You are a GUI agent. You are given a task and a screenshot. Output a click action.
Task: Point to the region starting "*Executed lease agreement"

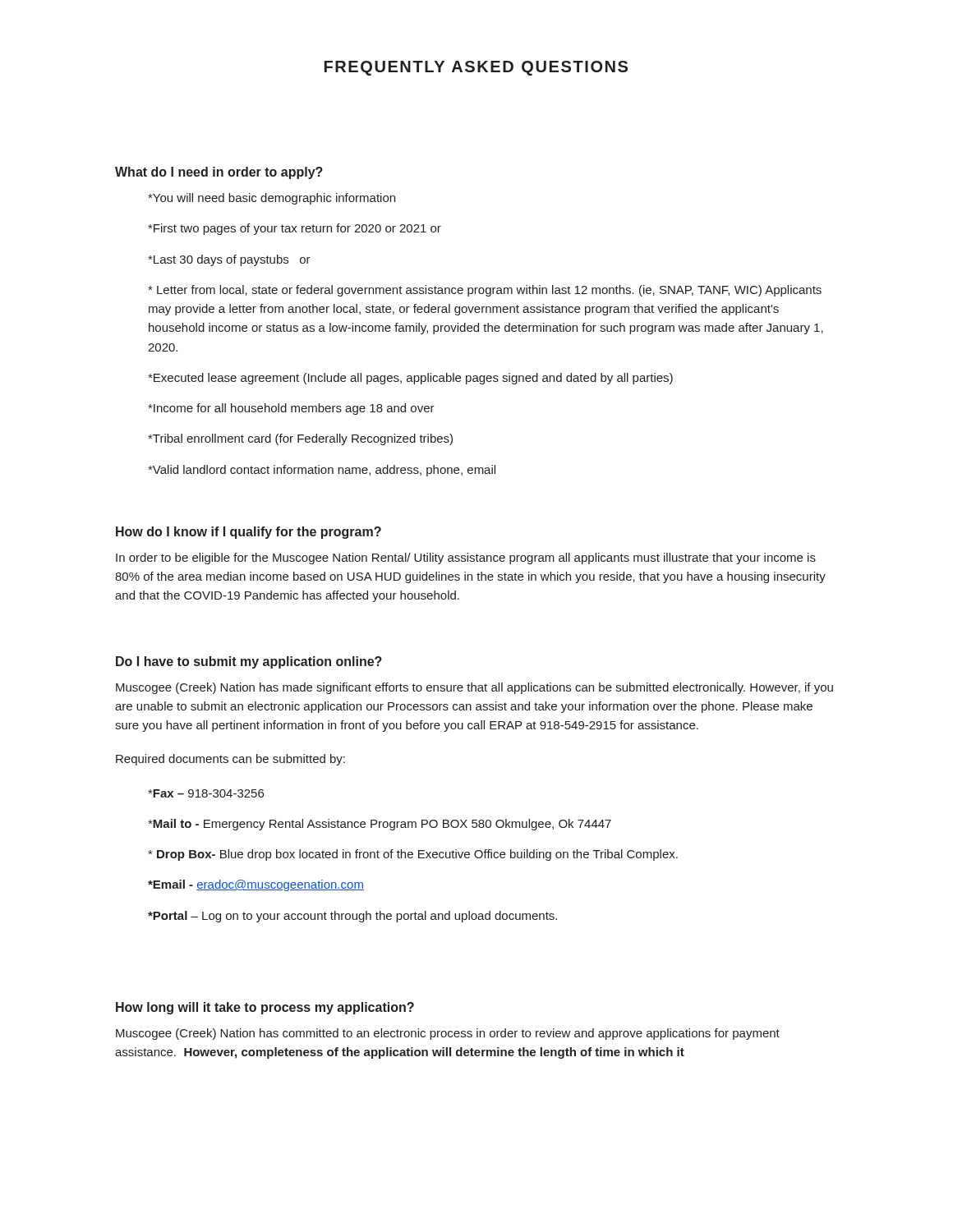[411, 377]
